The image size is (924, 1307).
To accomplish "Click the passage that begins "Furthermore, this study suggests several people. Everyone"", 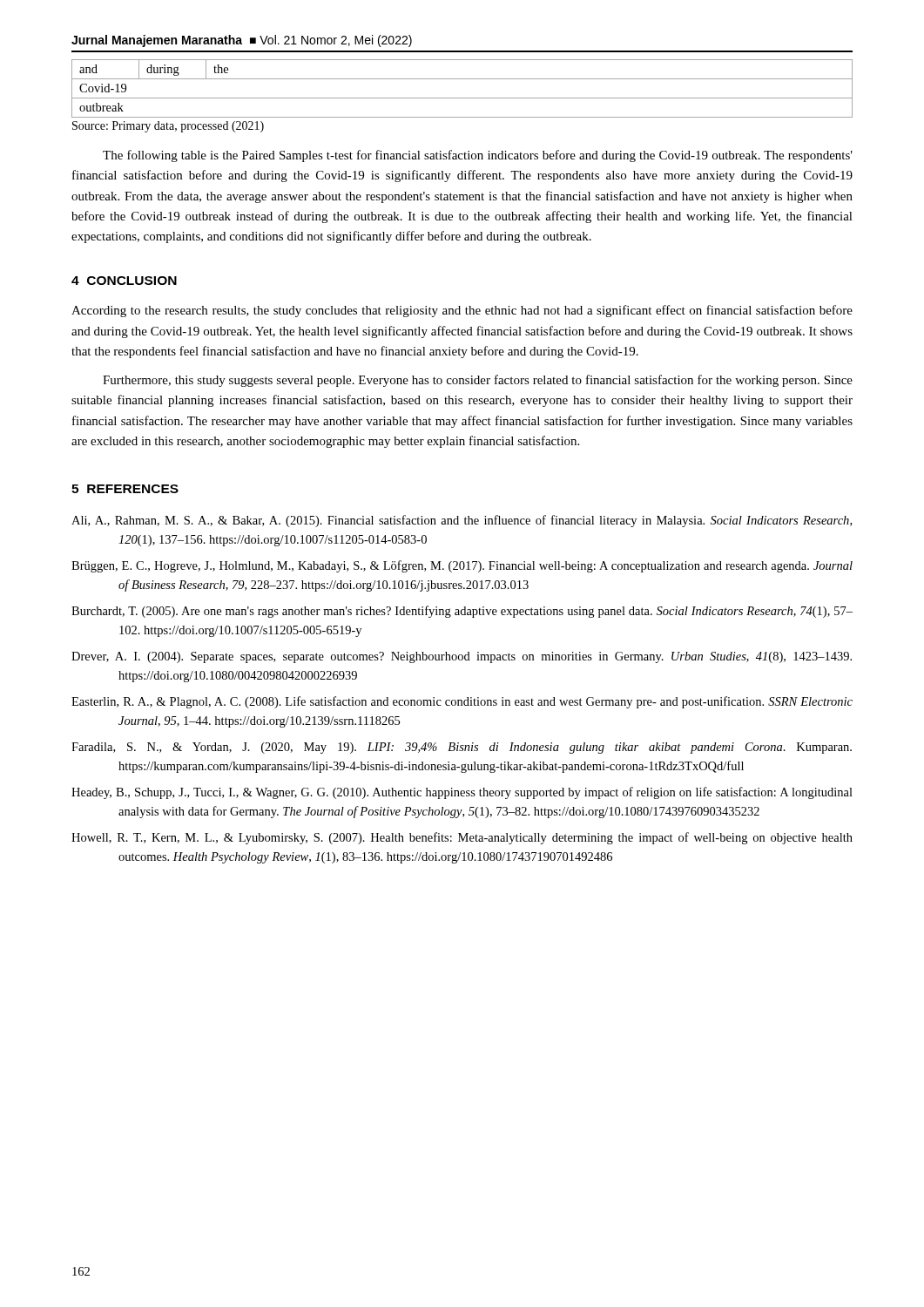I will click(462, 410).
